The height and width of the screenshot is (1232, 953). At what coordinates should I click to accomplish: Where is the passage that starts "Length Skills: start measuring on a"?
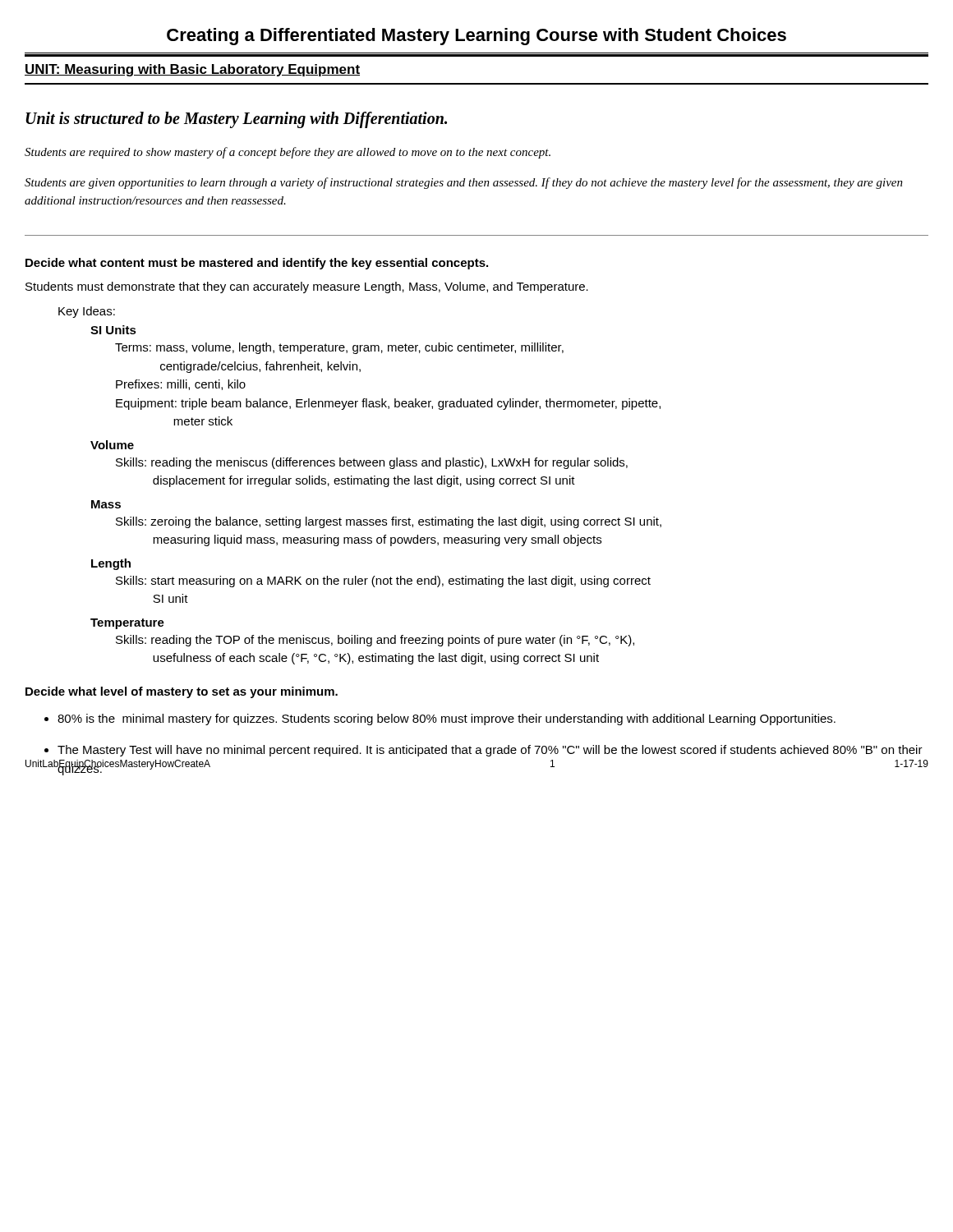tap(509, 582)
